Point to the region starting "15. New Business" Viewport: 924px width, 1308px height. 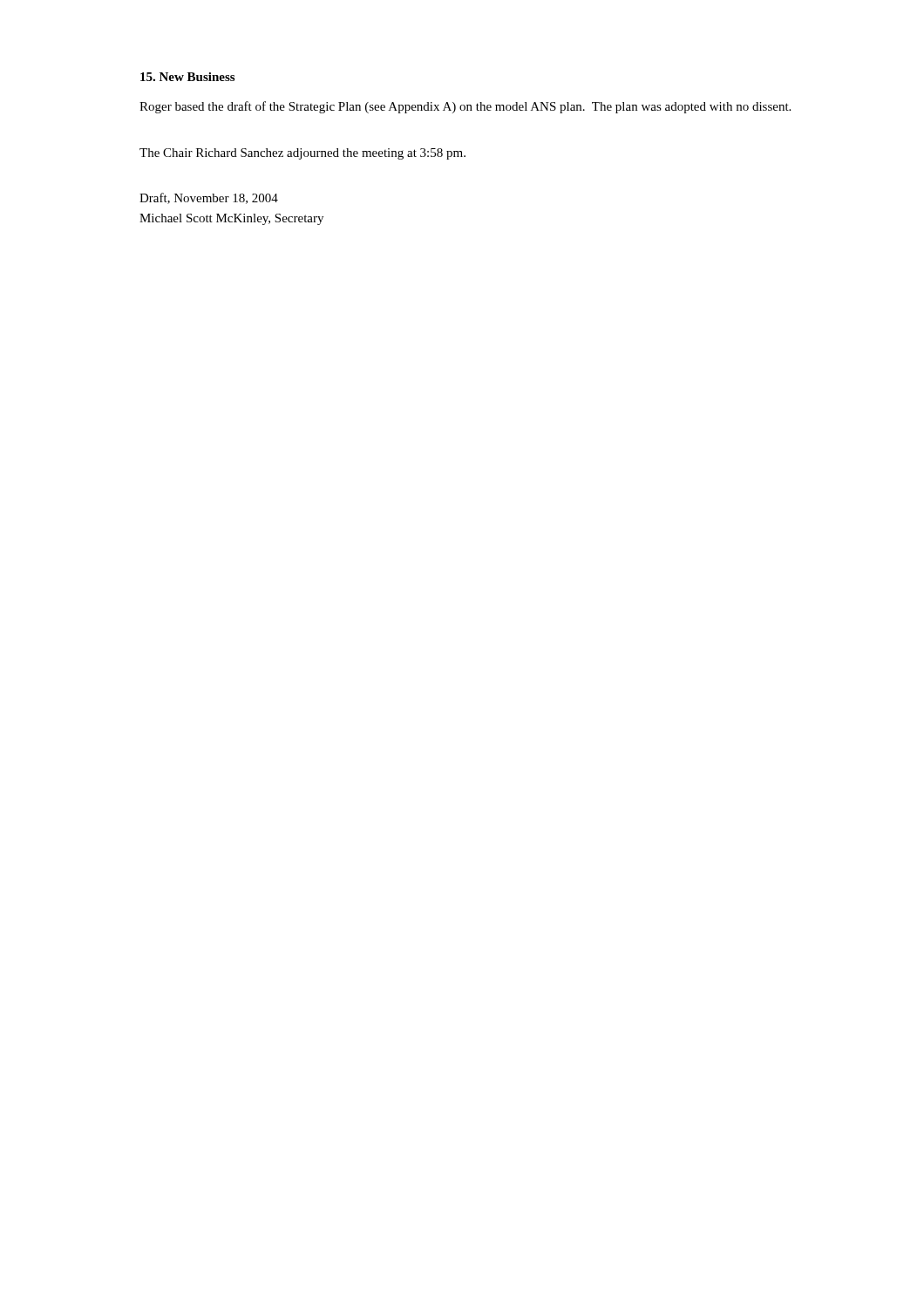point(187,77)
